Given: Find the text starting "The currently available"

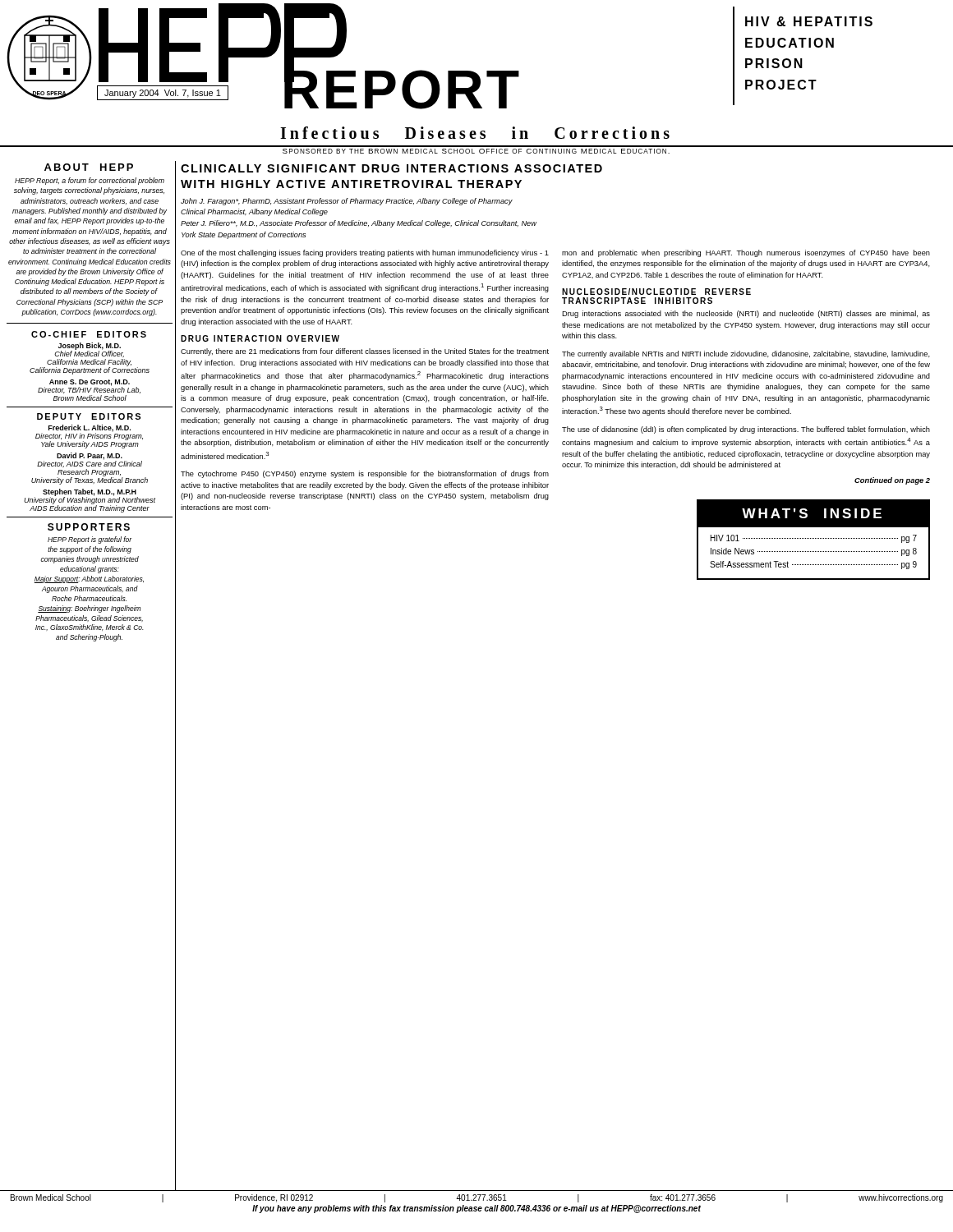Looking at the screenshot, I should (746, 383).
